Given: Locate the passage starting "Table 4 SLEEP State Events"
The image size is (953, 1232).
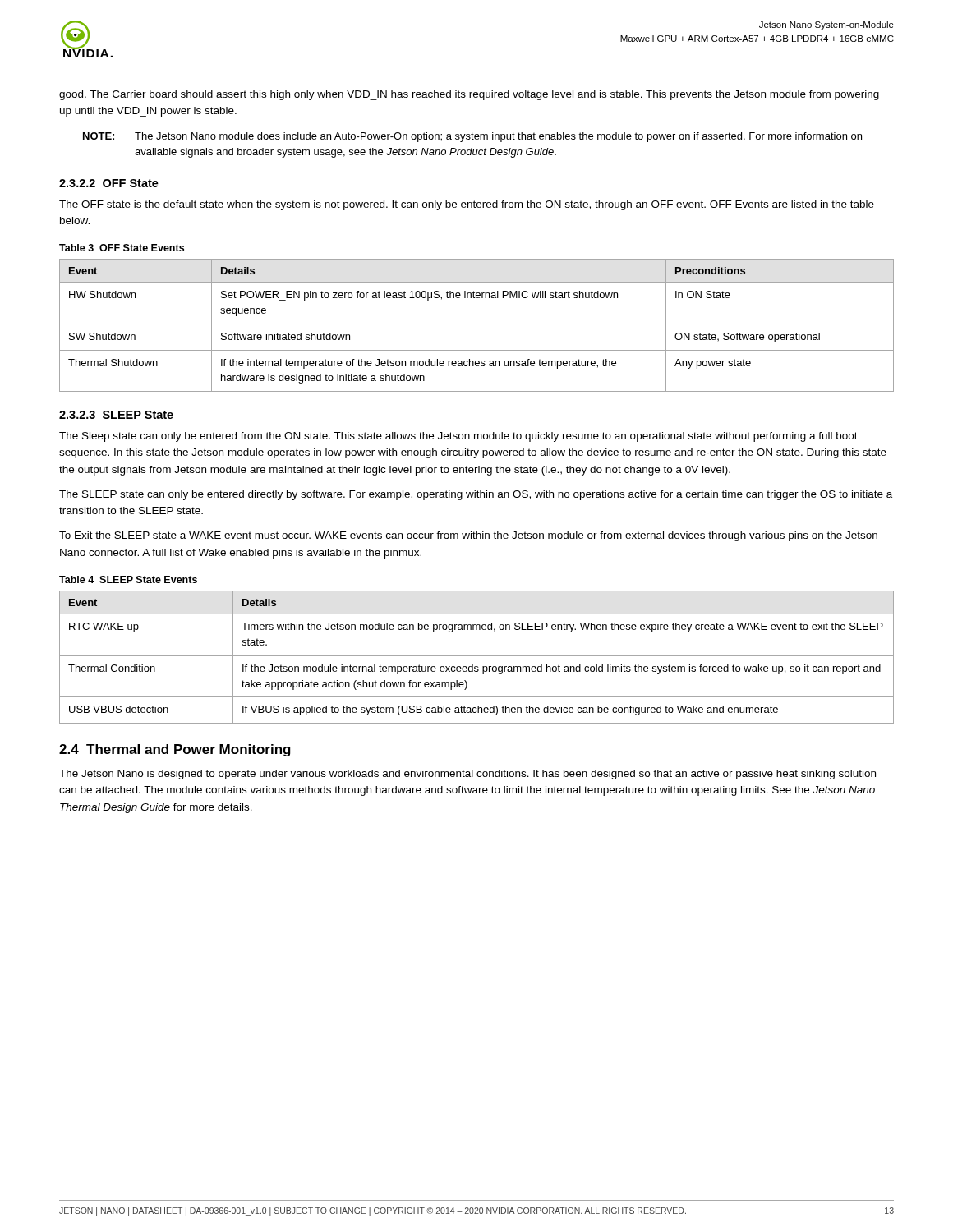Looking at the screenshot, I should point(128,580).
